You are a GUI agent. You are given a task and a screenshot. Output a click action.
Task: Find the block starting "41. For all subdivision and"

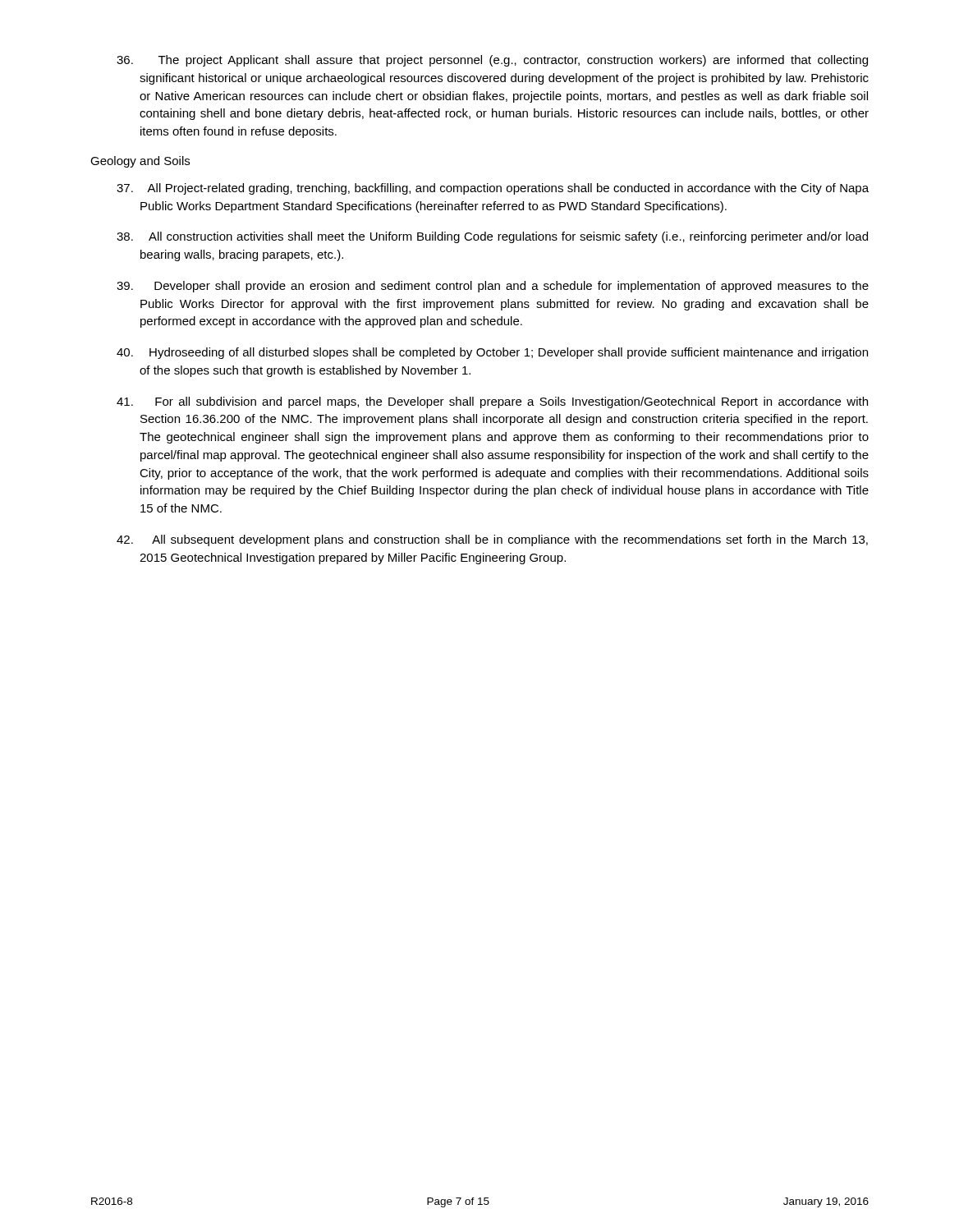click(493, 454)
